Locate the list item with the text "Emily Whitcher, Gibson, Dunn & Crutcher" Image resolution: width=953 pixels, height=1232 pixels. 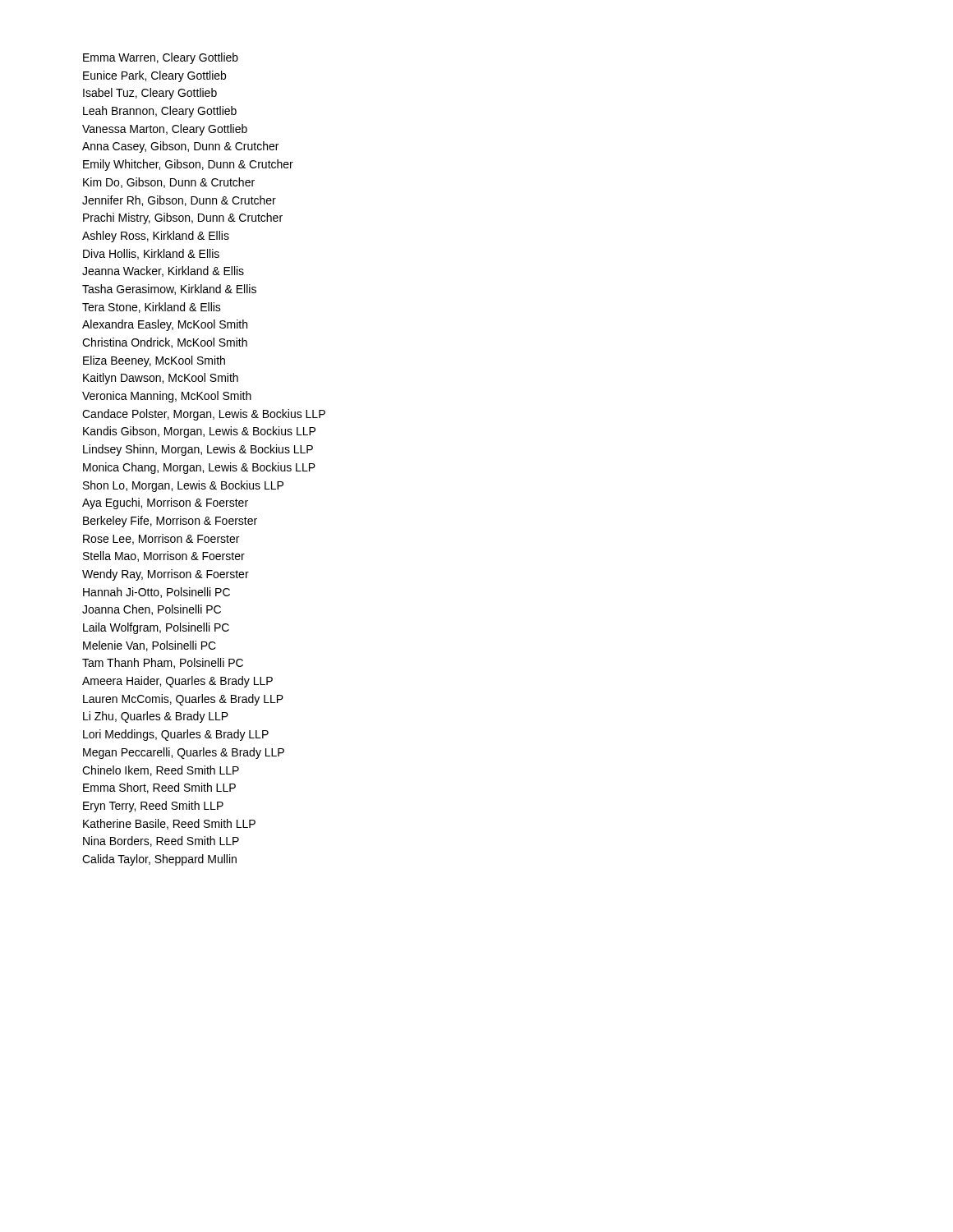[204, 165]
